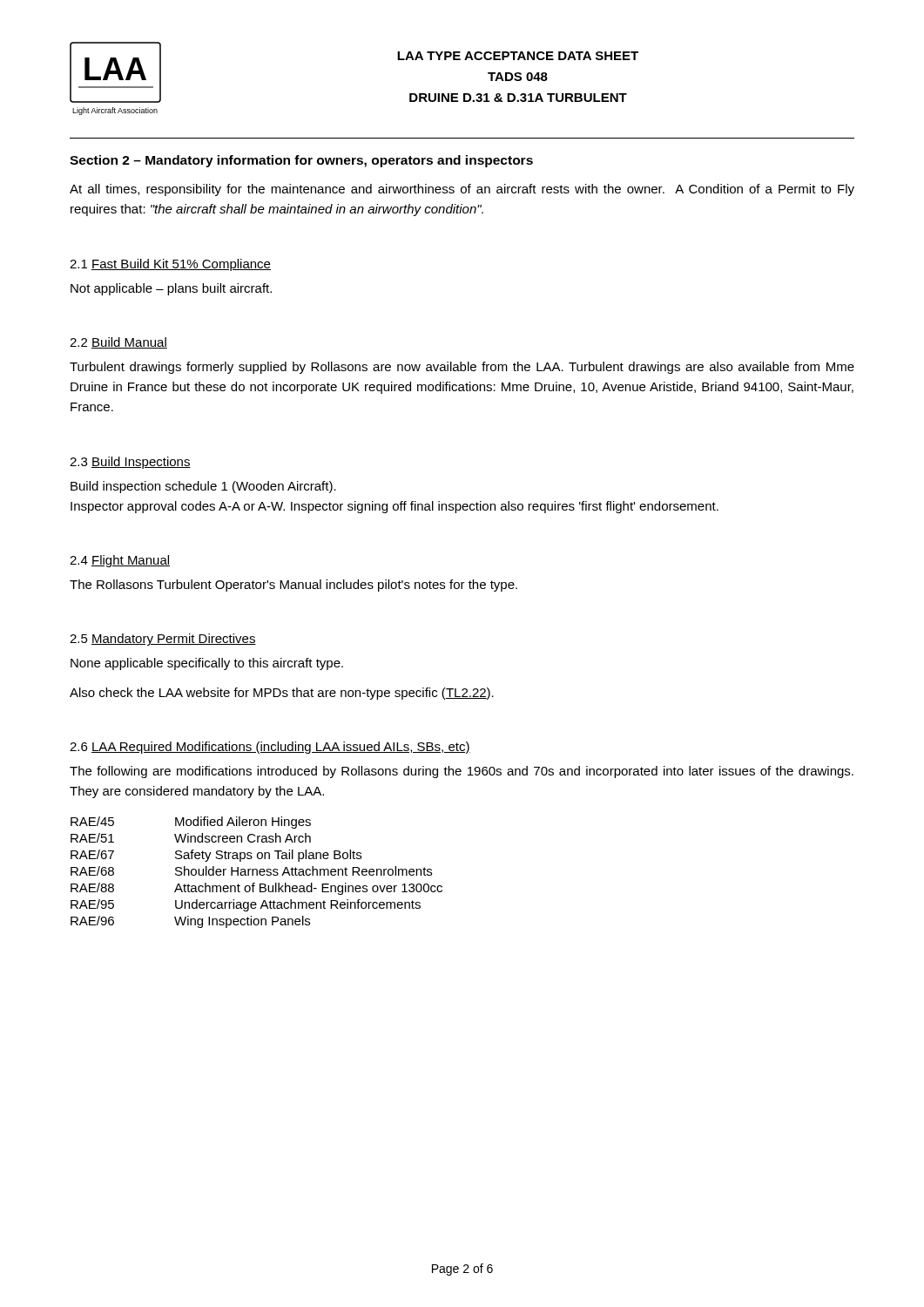Select the text with the text "Not applicable – plans built aircraft."
This screenshot has height=1307, width=924.
[x=171, y=288]
